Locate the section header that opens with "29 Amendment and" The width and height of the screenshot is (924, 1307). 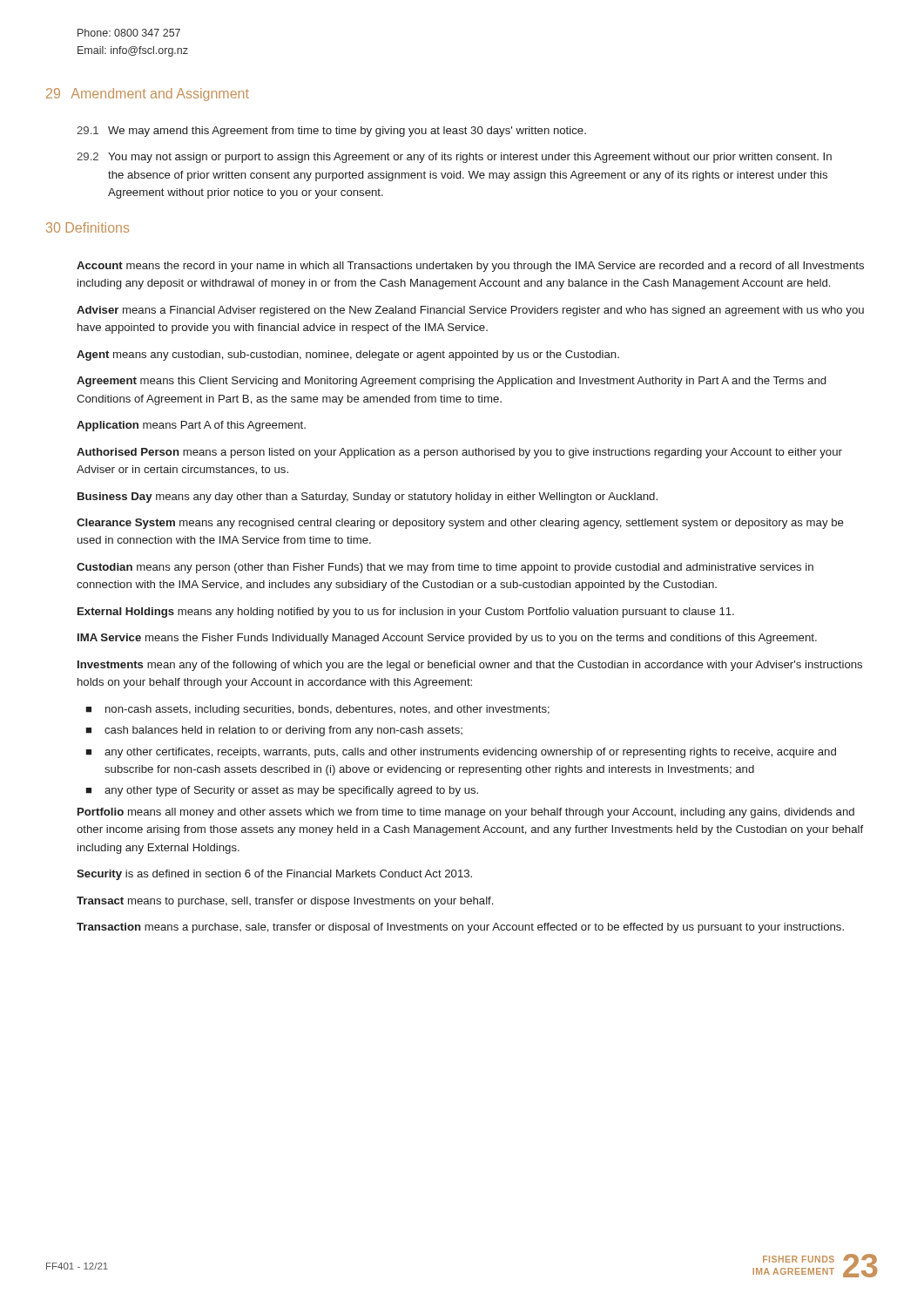147,94
